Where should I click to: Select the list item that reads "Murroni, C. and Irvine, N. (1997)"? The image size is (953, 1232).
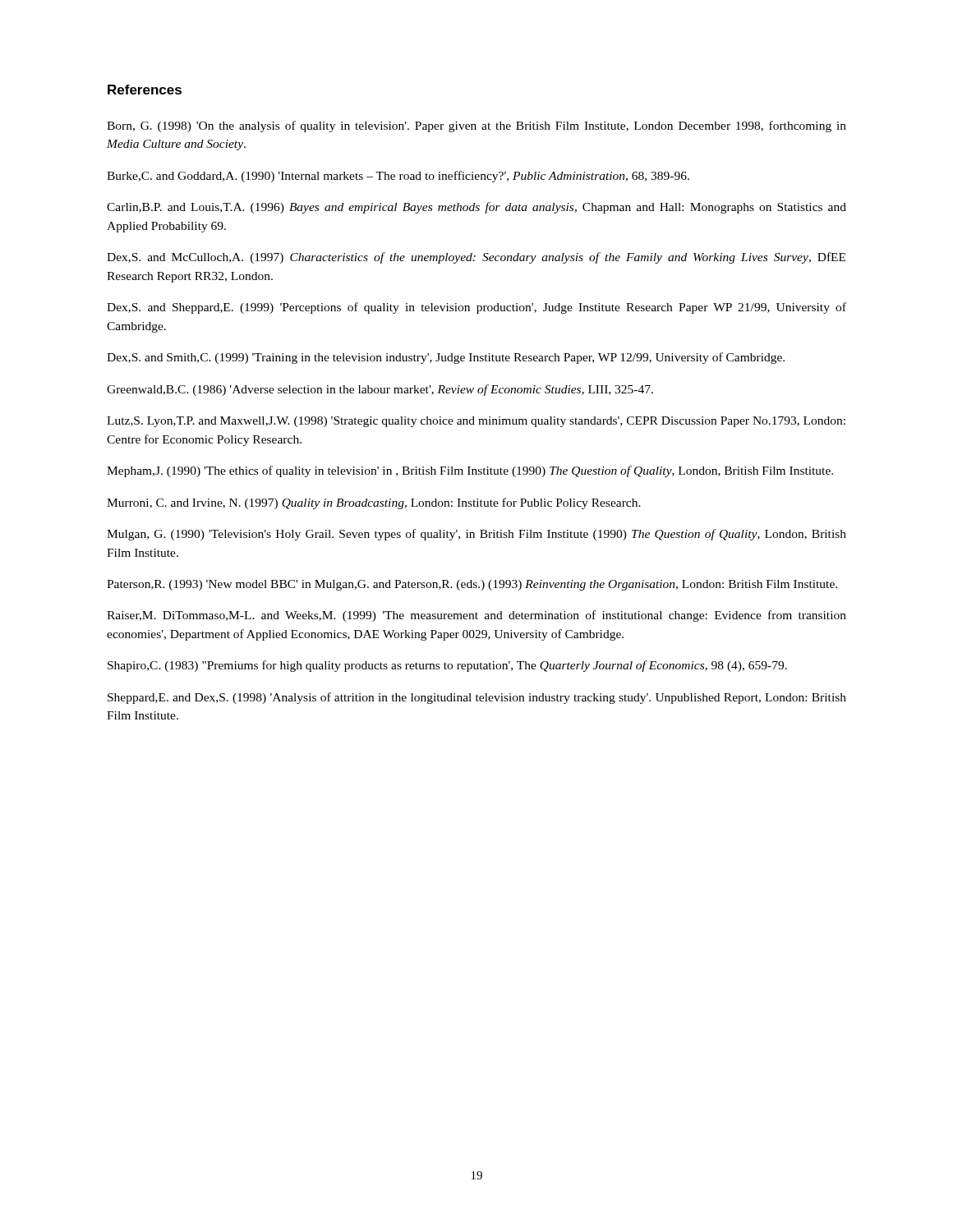[x=374, y=502]
